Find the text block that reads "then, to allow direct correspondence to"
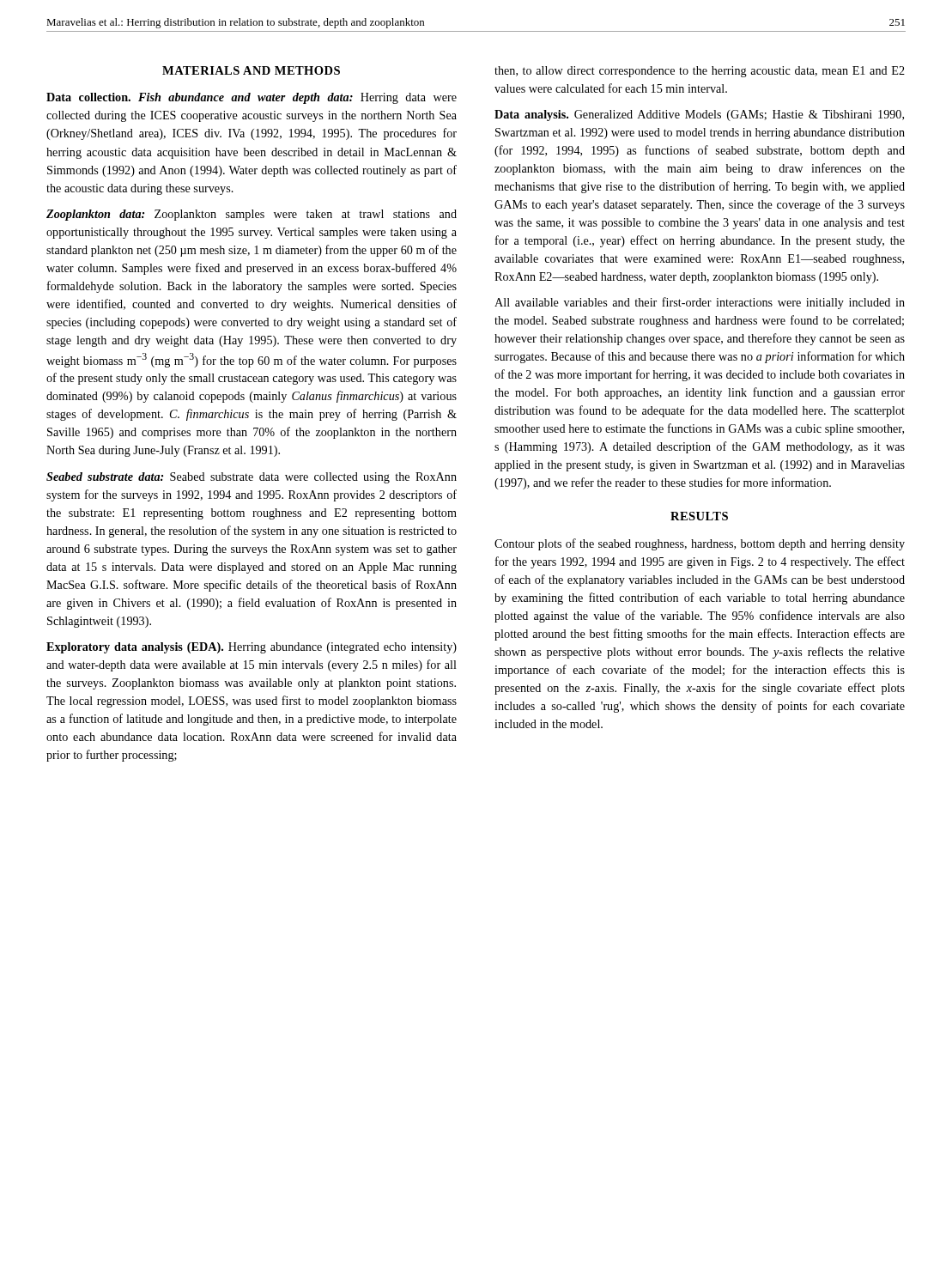Screen dimensions: 1288x952 pos(700,79)
